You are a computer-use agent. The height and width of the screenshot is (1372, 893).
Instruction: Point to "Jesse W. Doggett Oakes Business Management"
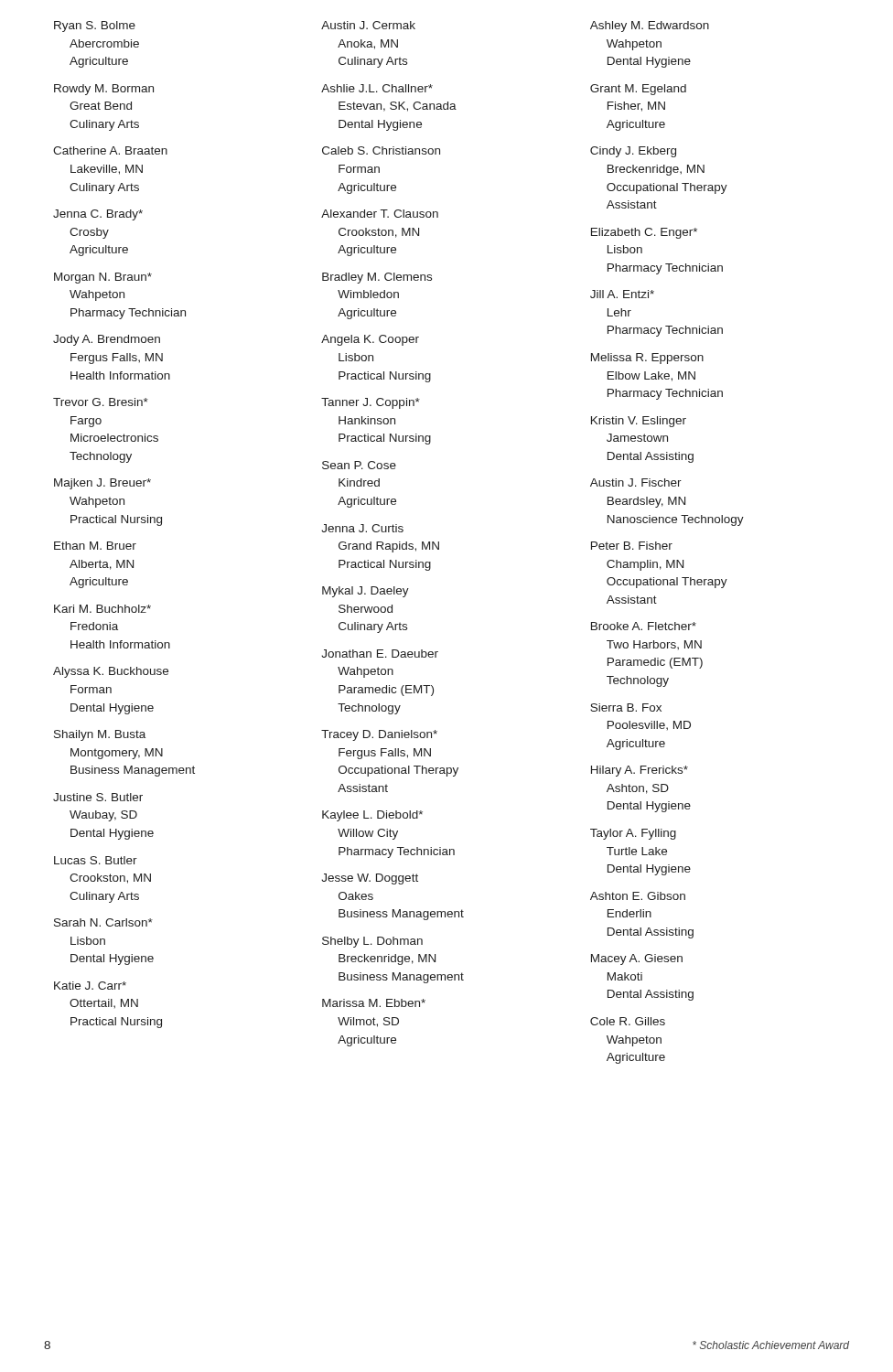tap(370, 879)
